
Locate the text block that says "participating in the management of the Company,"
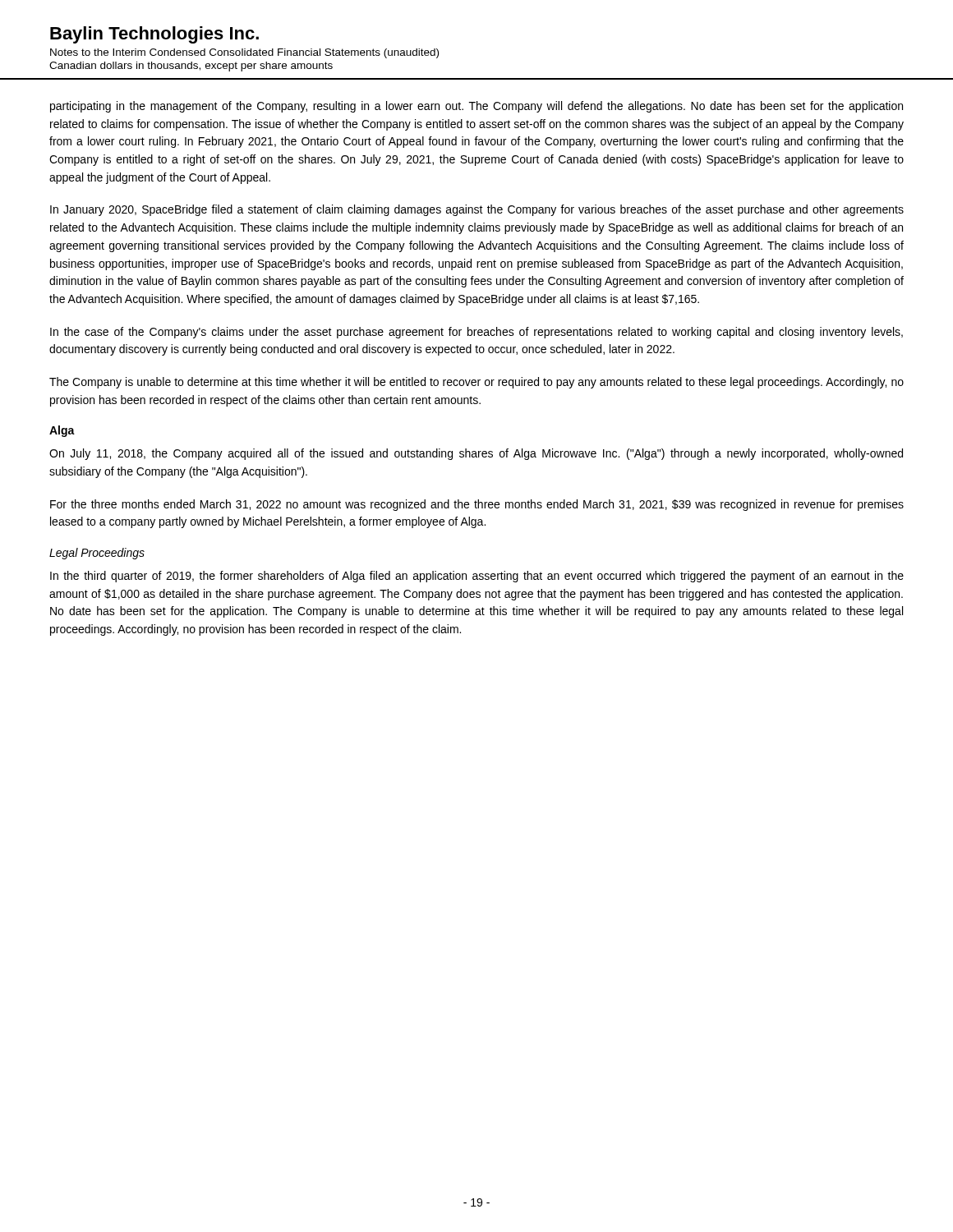coord(476,142)
